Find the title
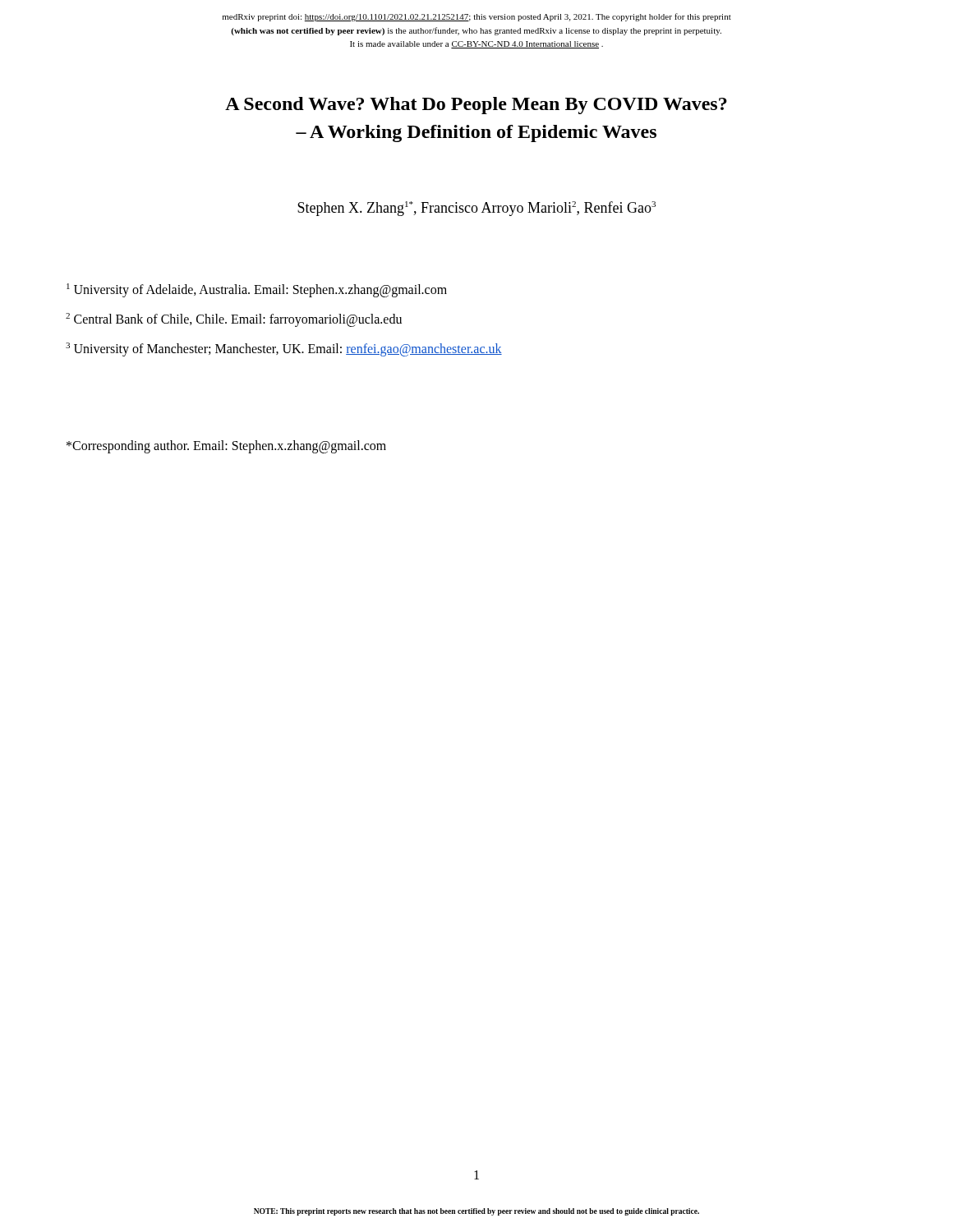Viewport: 953px width, 1232px height. pyautogui.click(x=476, y=118)
